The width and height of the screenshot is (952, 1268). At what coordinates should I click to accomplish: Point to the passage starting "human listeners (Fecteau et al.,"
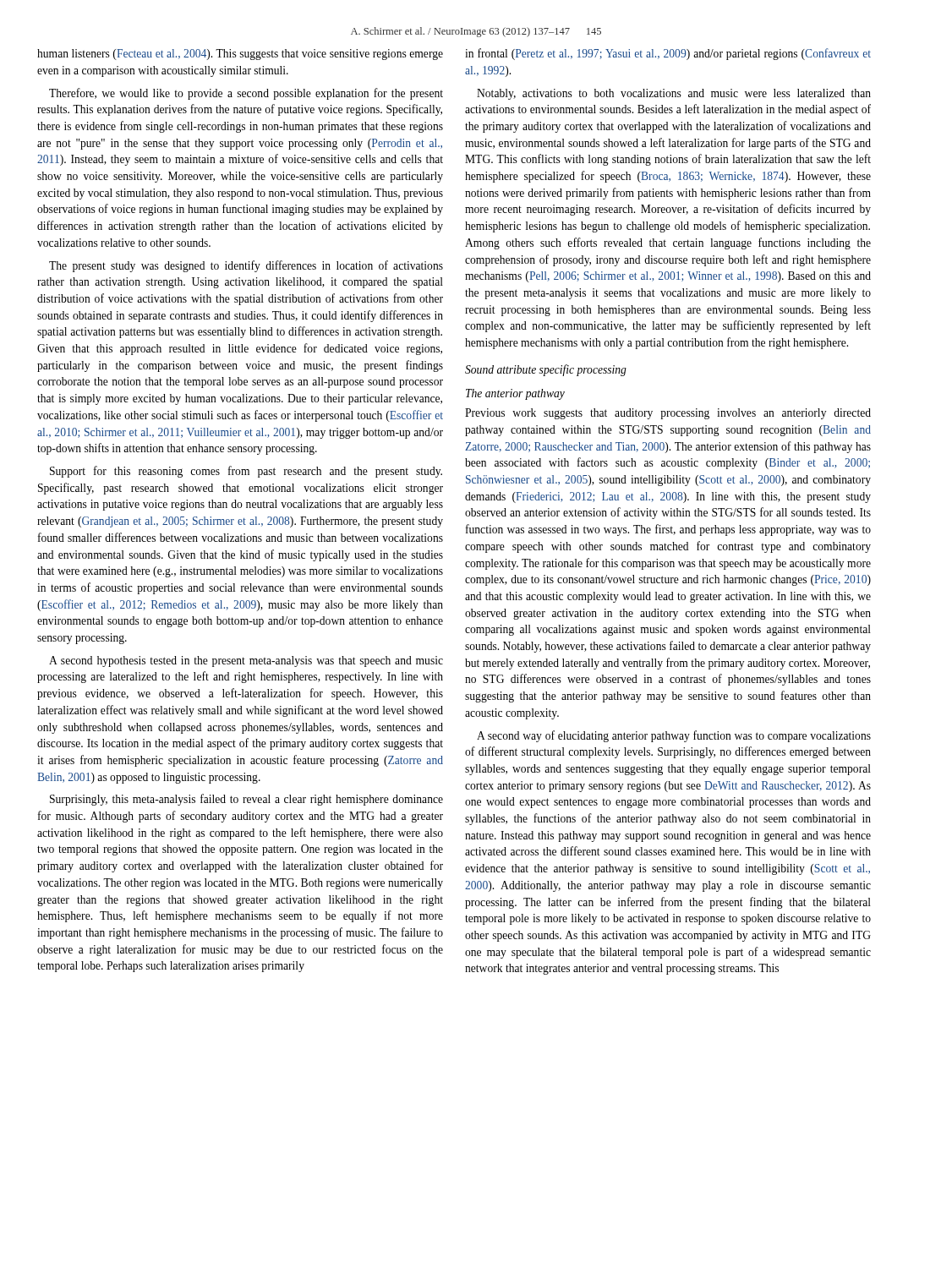tap(240, 62)
